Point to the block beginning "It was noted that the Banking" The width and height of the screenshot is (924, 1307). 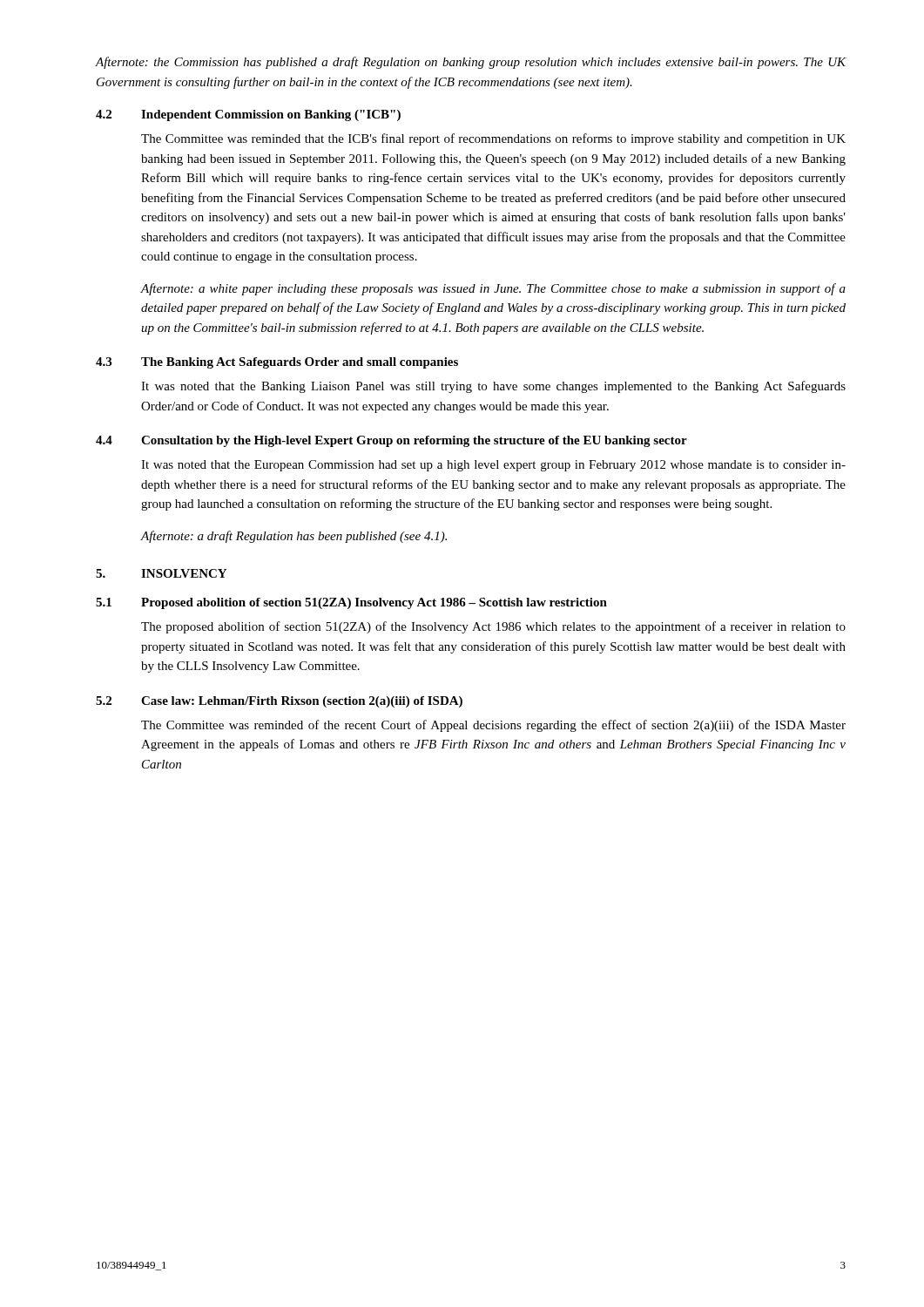(493, 396)
